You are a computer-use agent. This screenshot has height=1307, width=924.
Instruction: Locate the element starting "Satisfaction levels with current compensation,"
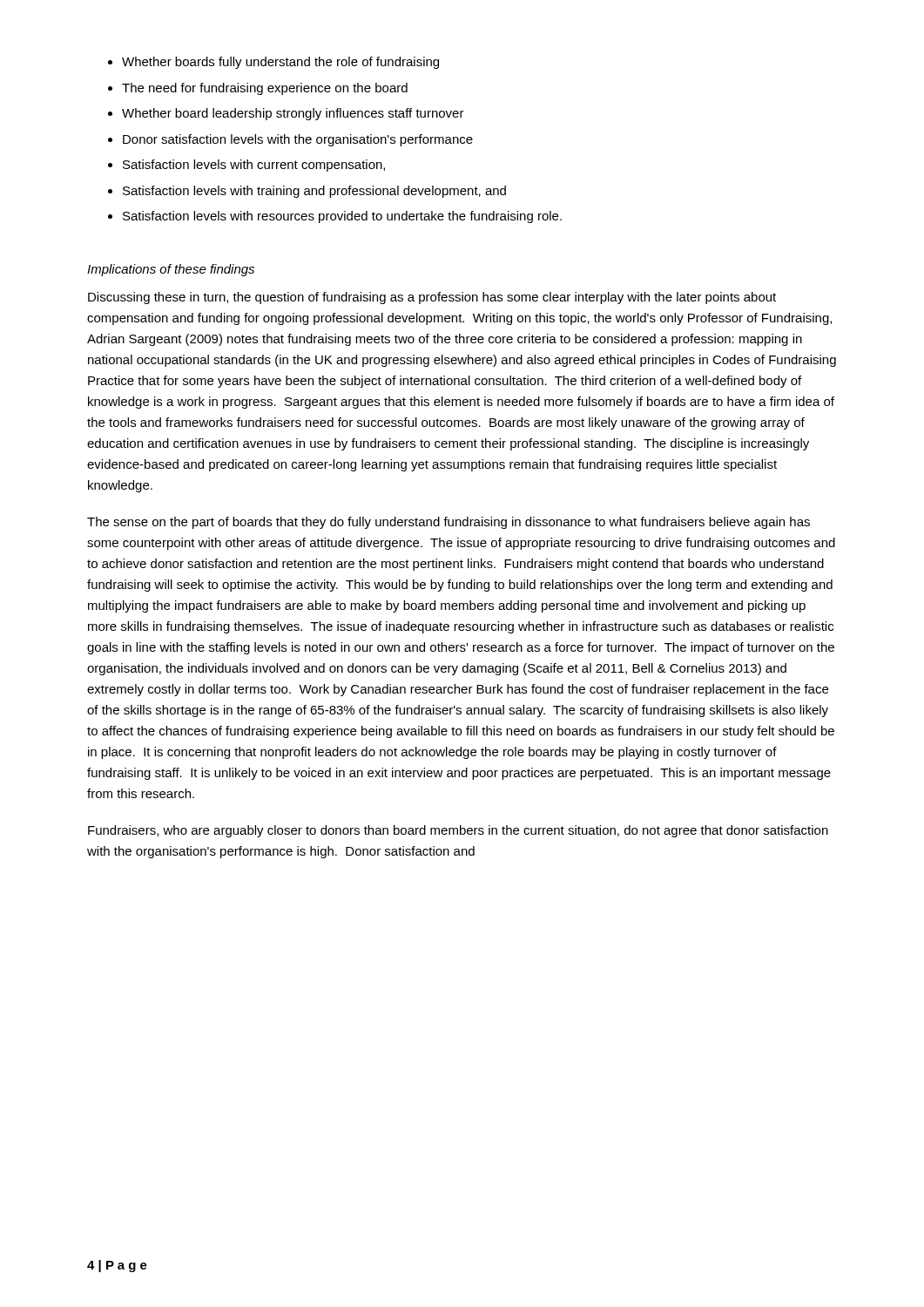[x=254, y=164]
